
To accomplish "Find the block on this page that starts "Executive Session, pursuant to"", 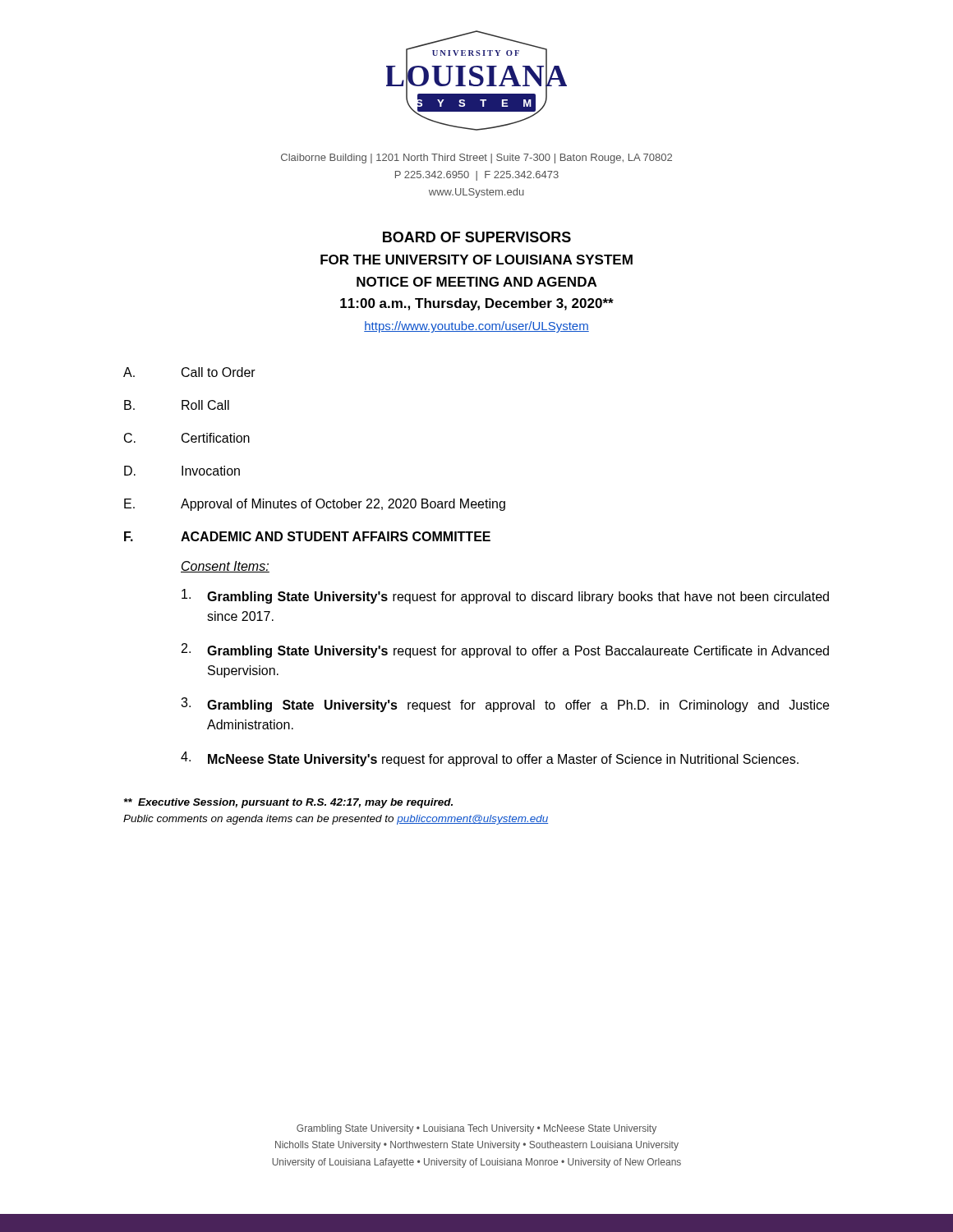I will 336,810.
